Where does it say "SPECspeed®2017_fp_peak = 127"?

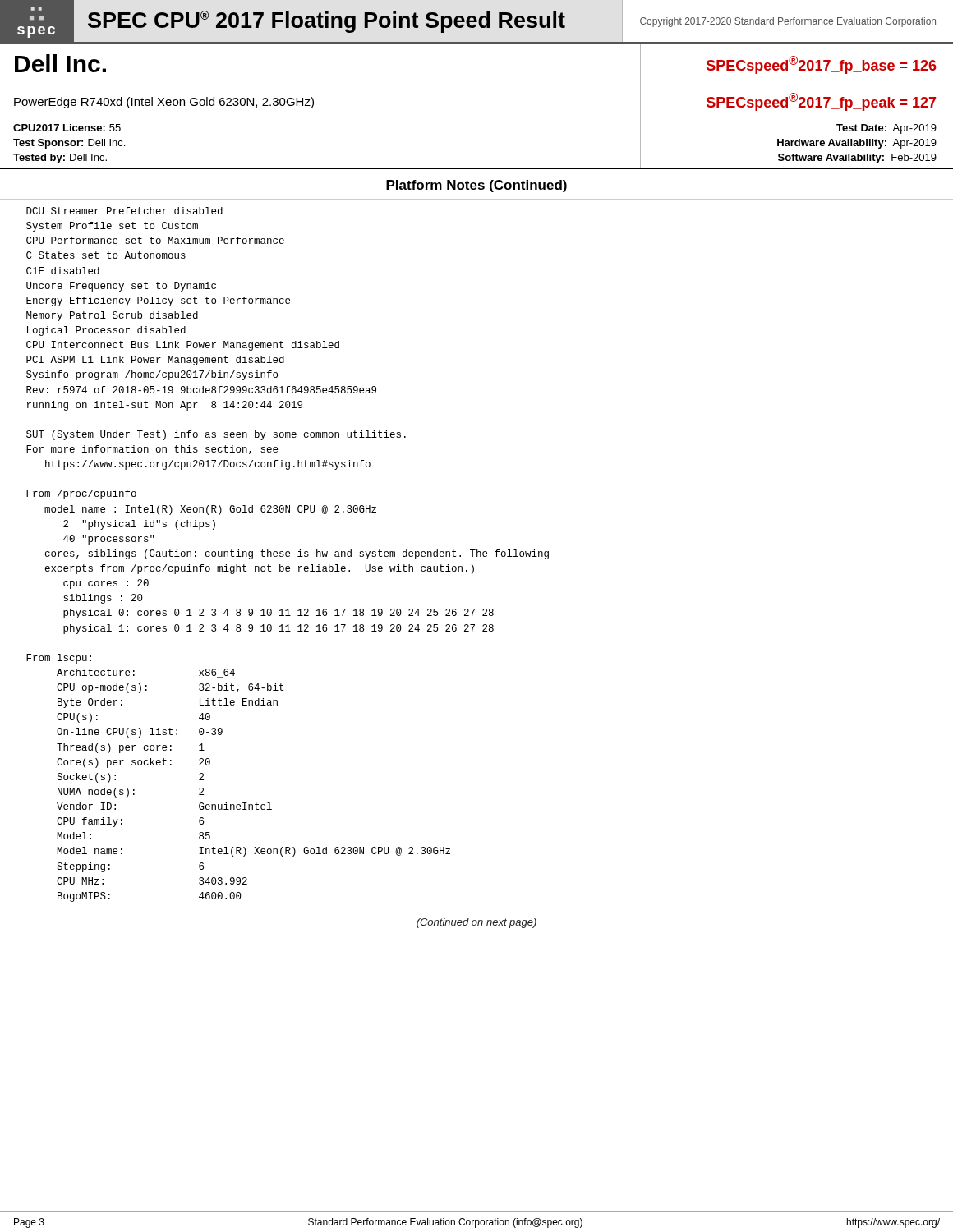821,101
